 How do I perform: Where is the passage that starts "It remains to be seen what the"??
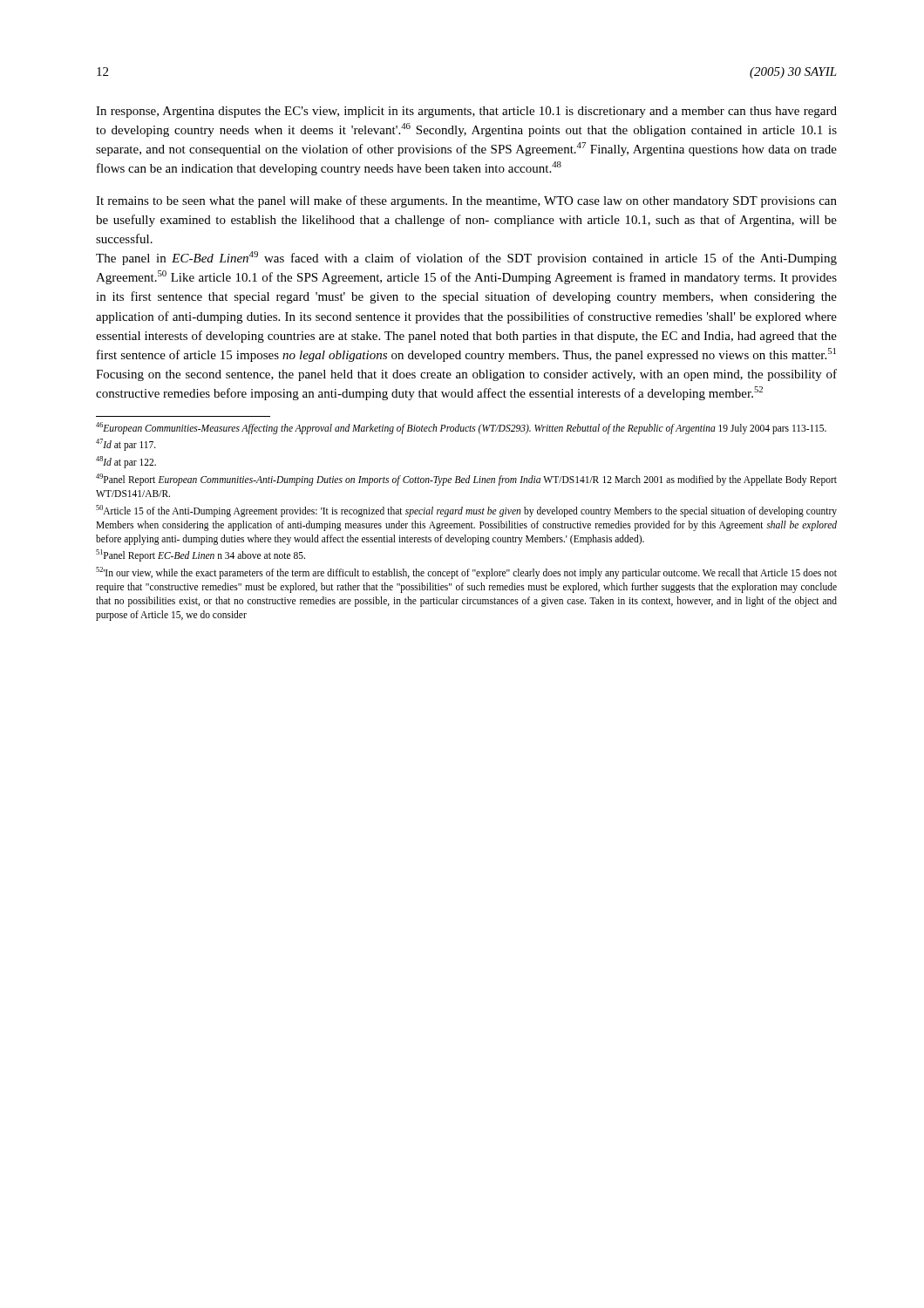pos(466,297)
